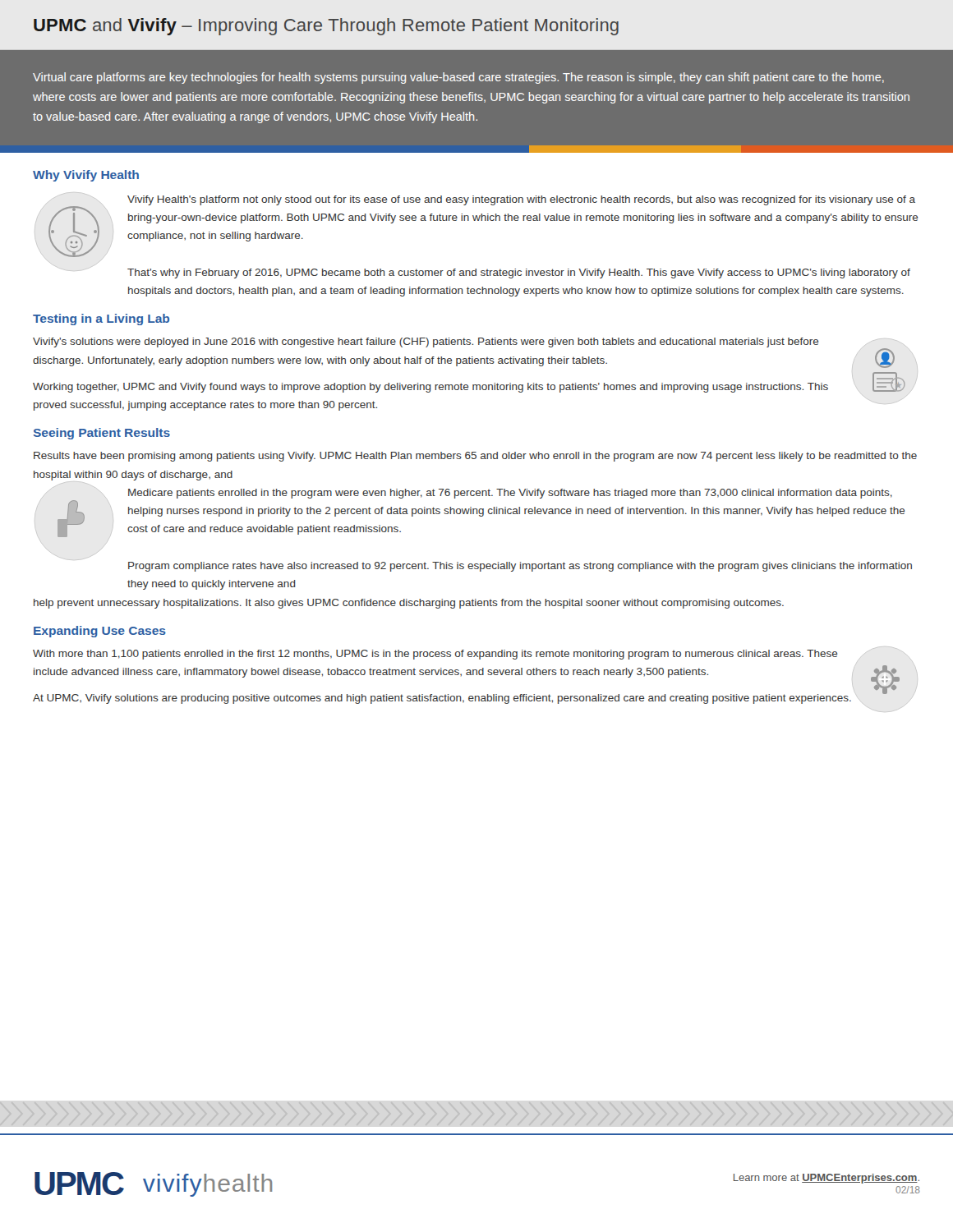Find the text block that reads "Vivify's solutions were deployed in June"
The height and width of the screenshot is (1232, 953).
click(x=426, y=351)
